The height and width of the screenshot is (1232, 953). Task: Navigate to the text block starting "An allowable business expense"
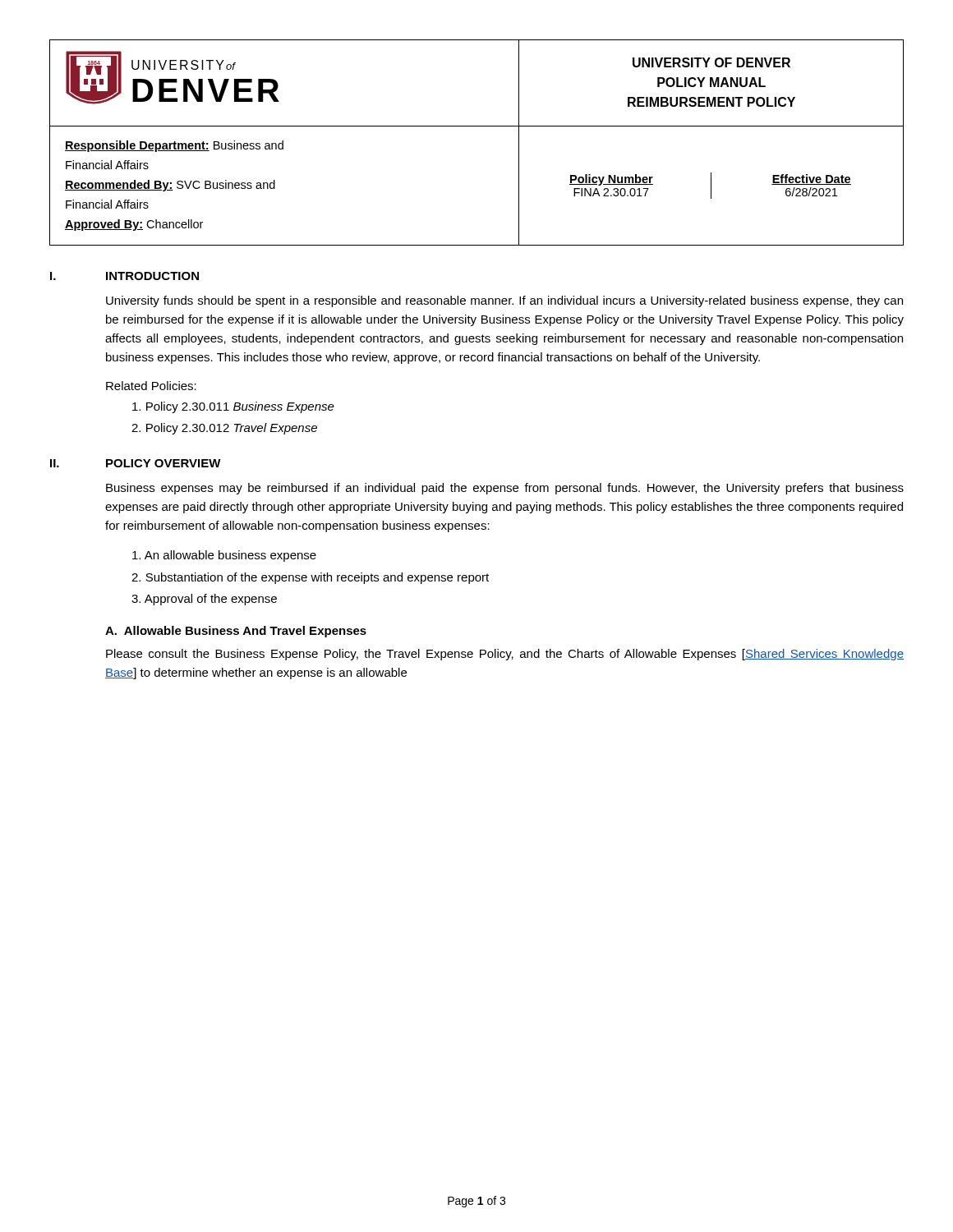click(x=224, y=555)
